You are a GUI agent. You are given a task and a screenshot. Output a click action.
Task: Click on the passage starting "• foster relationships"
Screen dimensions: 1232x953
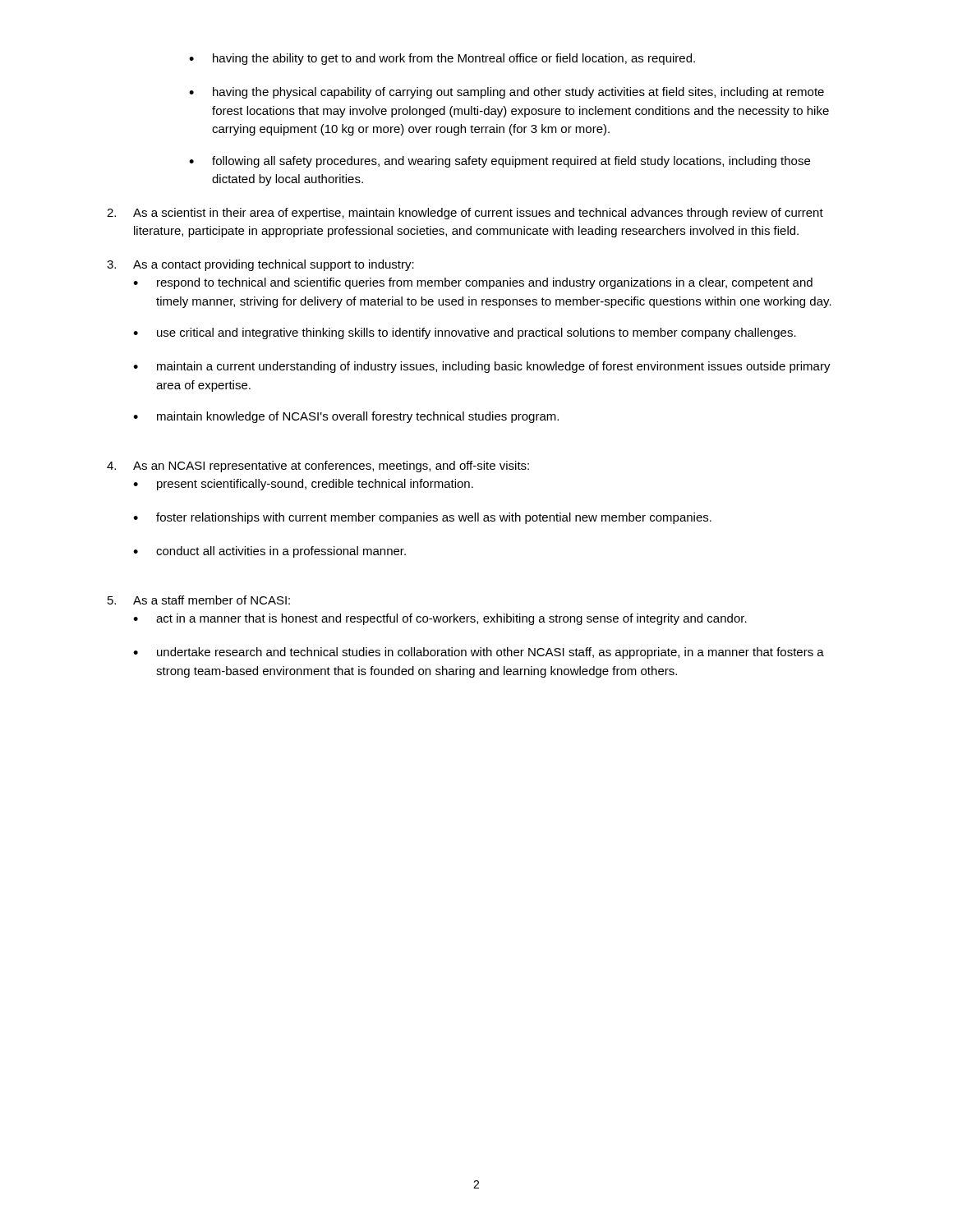[490, 519]
